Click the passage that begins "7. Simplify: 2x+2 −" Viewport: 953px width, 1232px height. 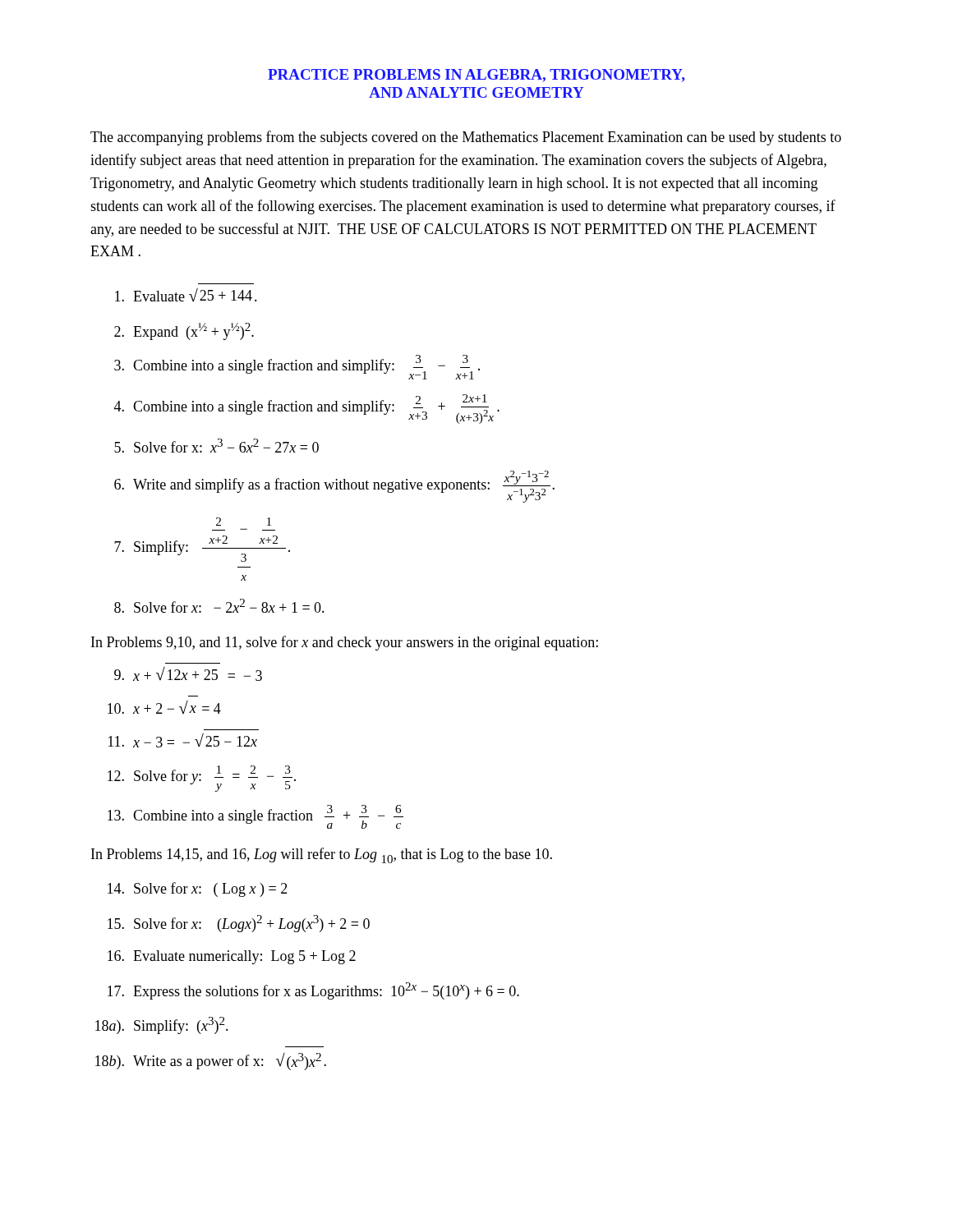[202, 549]
